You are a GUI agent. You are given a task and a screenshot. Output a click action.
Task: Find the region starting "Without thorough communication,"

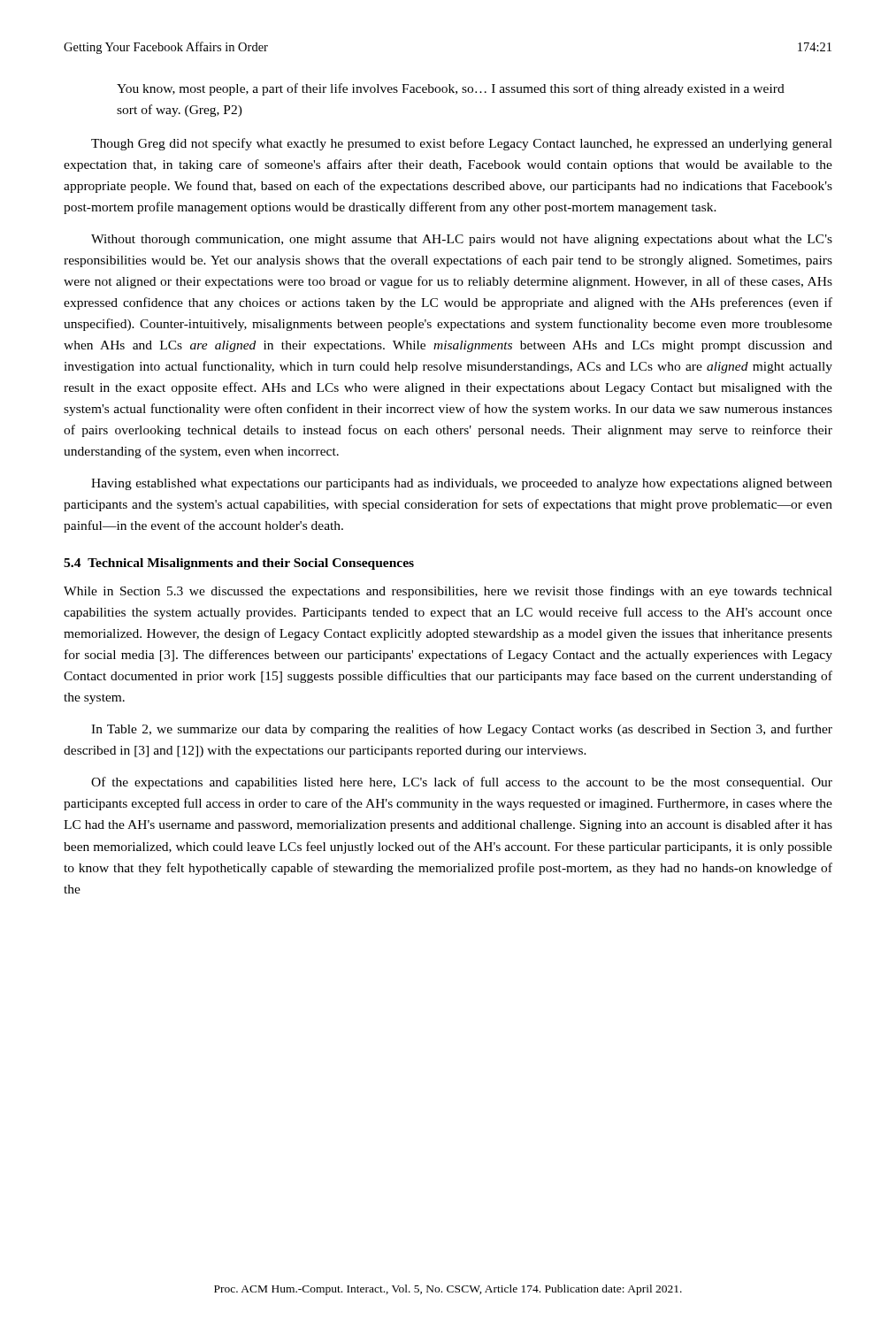click(x=448, y=345)
